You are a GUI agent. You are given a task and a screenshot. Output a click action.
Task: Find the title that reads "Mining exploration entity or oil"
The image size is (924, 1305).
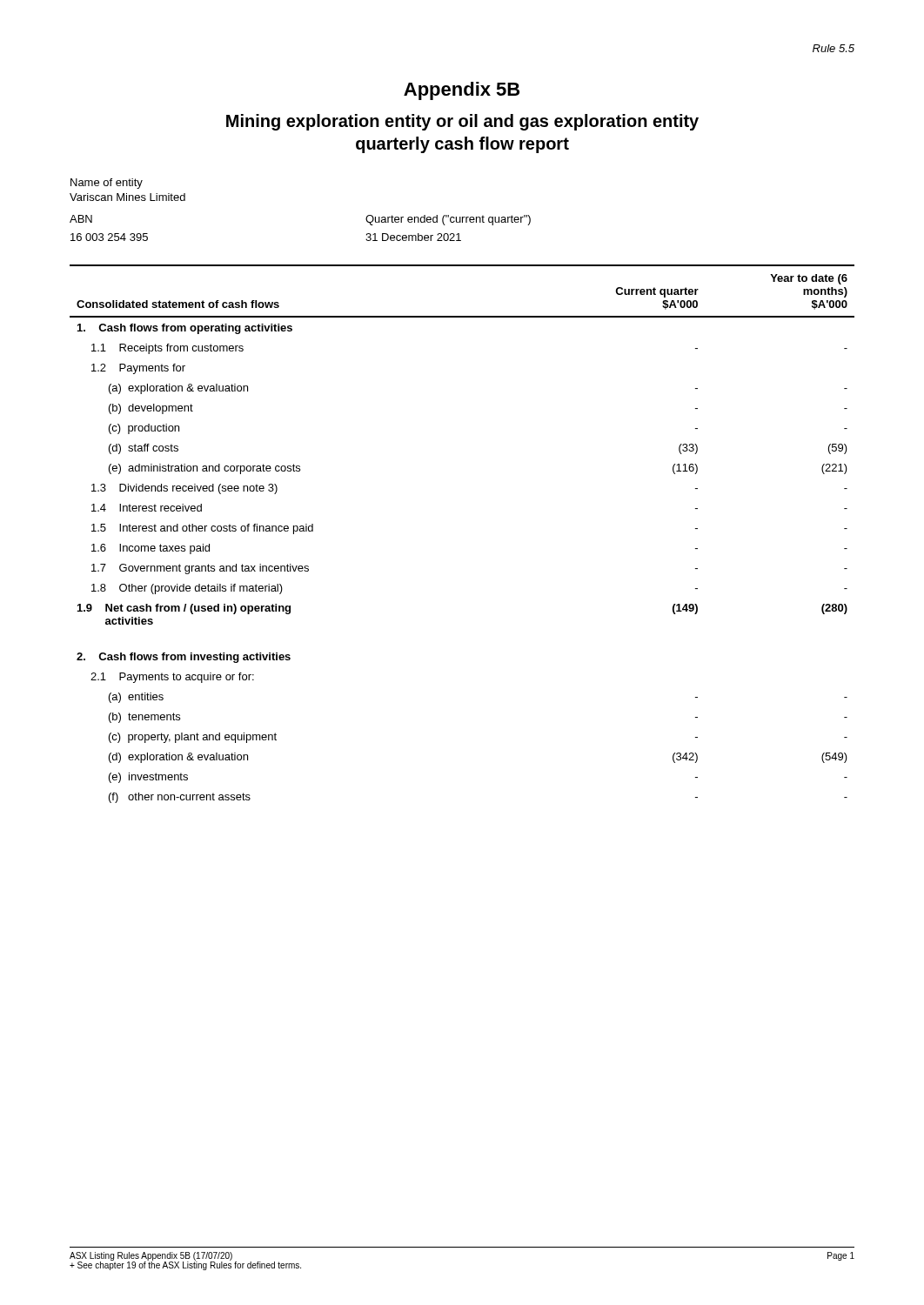[462, 132]
